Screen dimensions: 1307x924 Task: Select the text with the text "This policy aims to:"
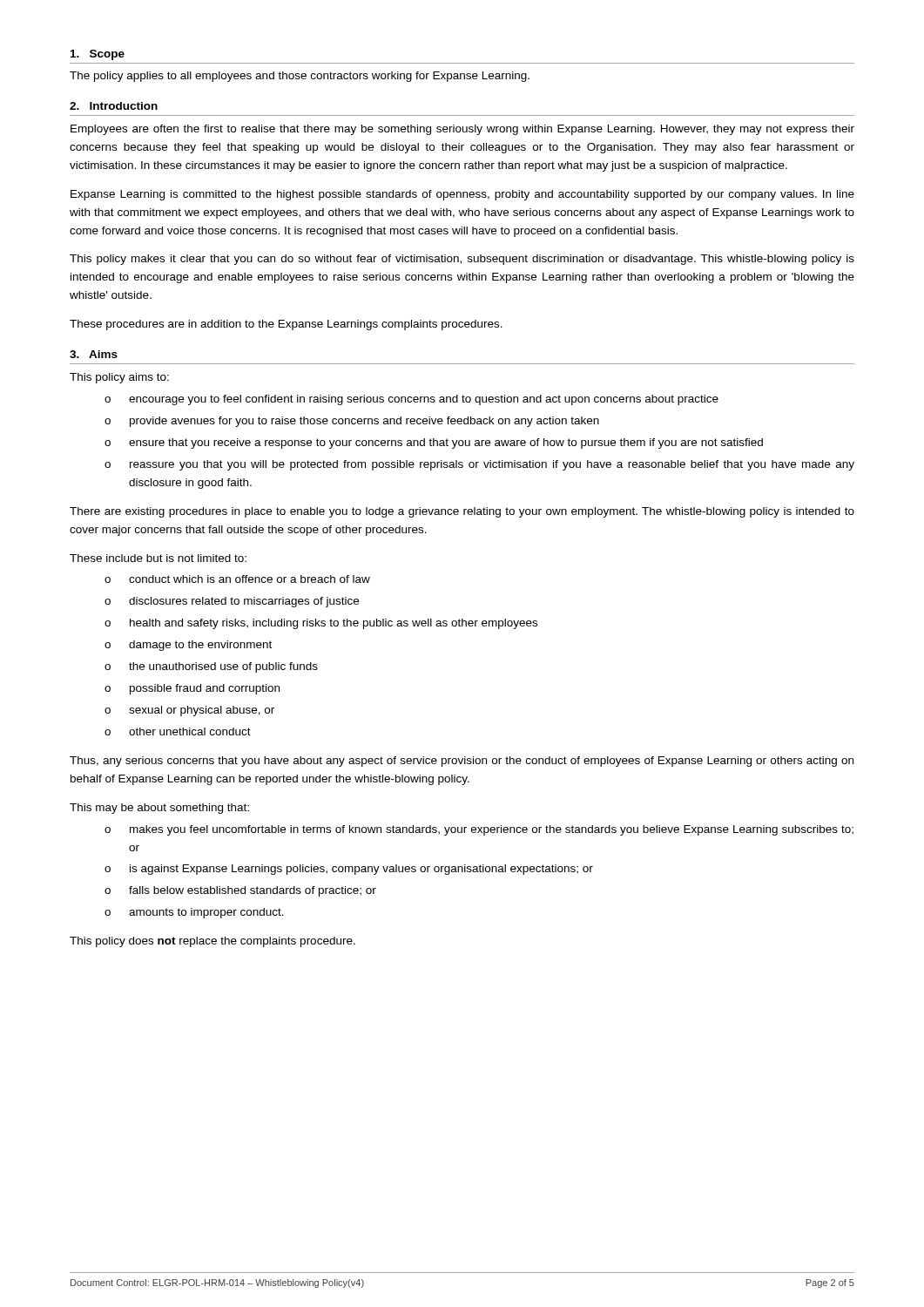pos(120,377)
